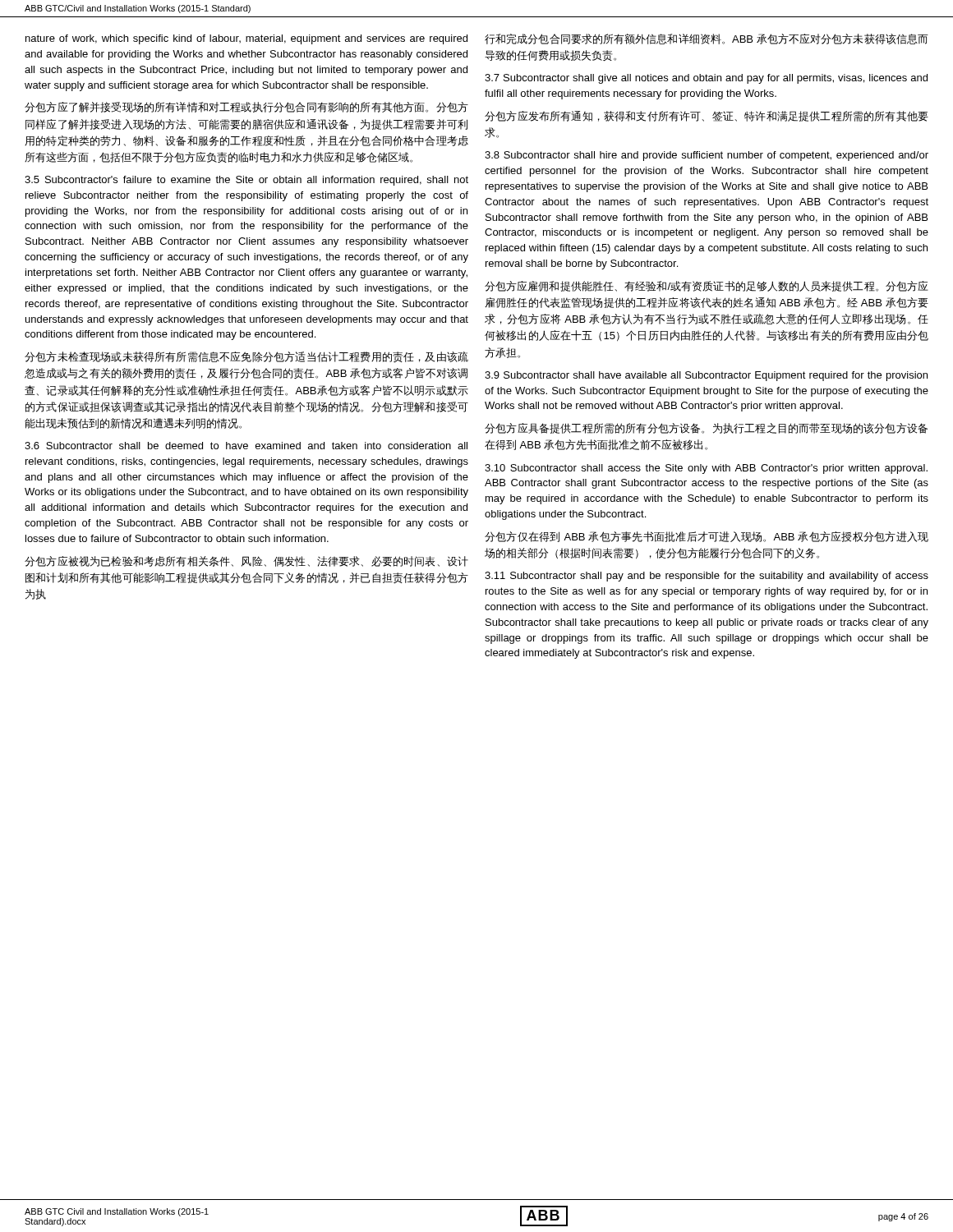Image resolution: width=953 pixels, height=1232 pixels.
Task: Point to "分包方未检查现场或未获得所有所需信息不应免除分包方适当估计工程费用的责任，及由该疏忽造成或与之有关的额外费用的责任，及履行分包合同的责任。ABB 承包方或客户皆不对该调查、记录或其任何解释的充分性或准确性承担任何责任。ABB承包方或客户皆不以明示或默示的方式保证或担保该调查或其记录指出的情况代表目前整个现场的情况。分包方理解和接受可能出现未预估到的新情况和遭遇未列明的情况。"
Action: click(246, 390)
